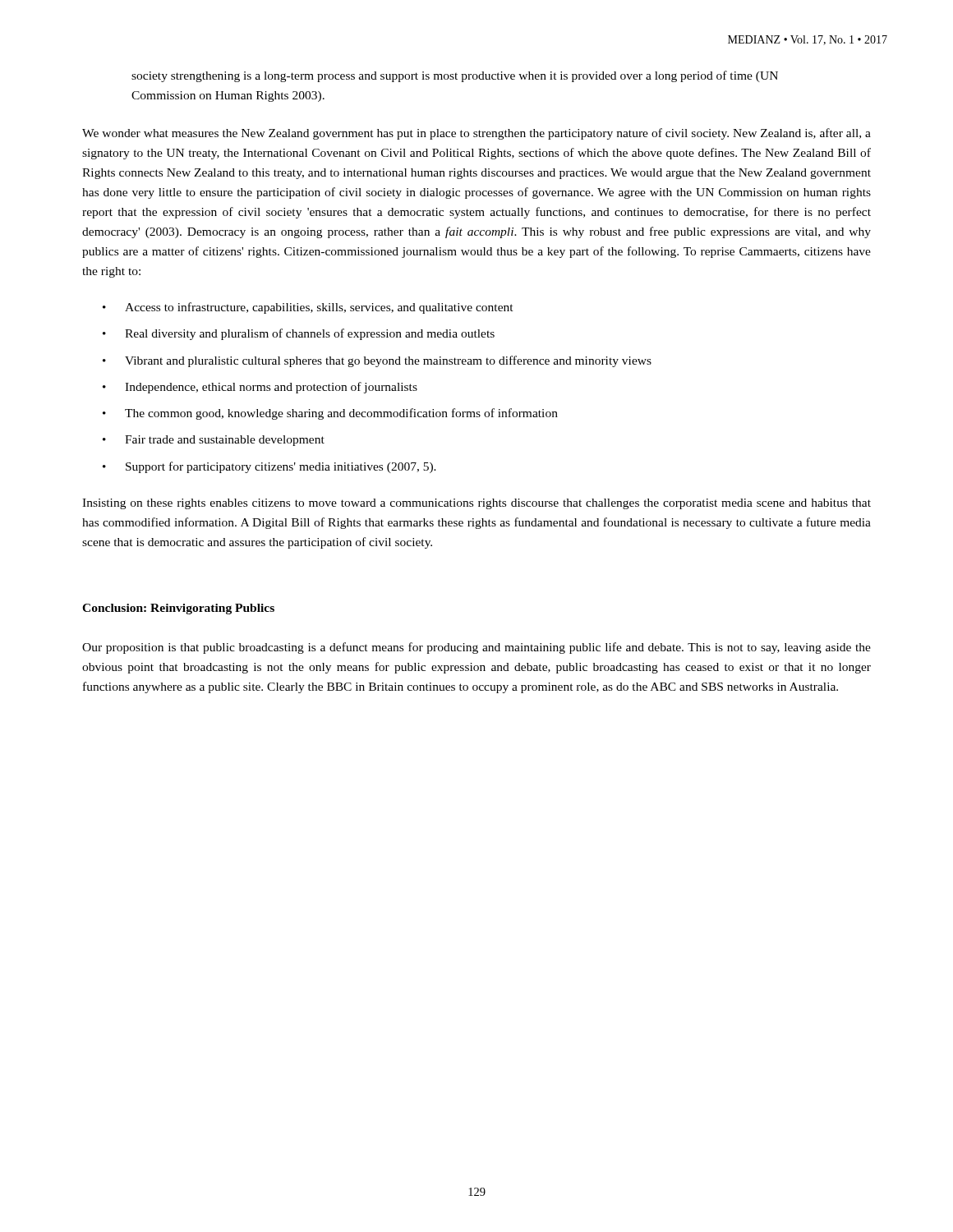Click on the element starting "Our proposition is that public broadcasting"
The image size is (953, 1232).
(x=476, y=667)
